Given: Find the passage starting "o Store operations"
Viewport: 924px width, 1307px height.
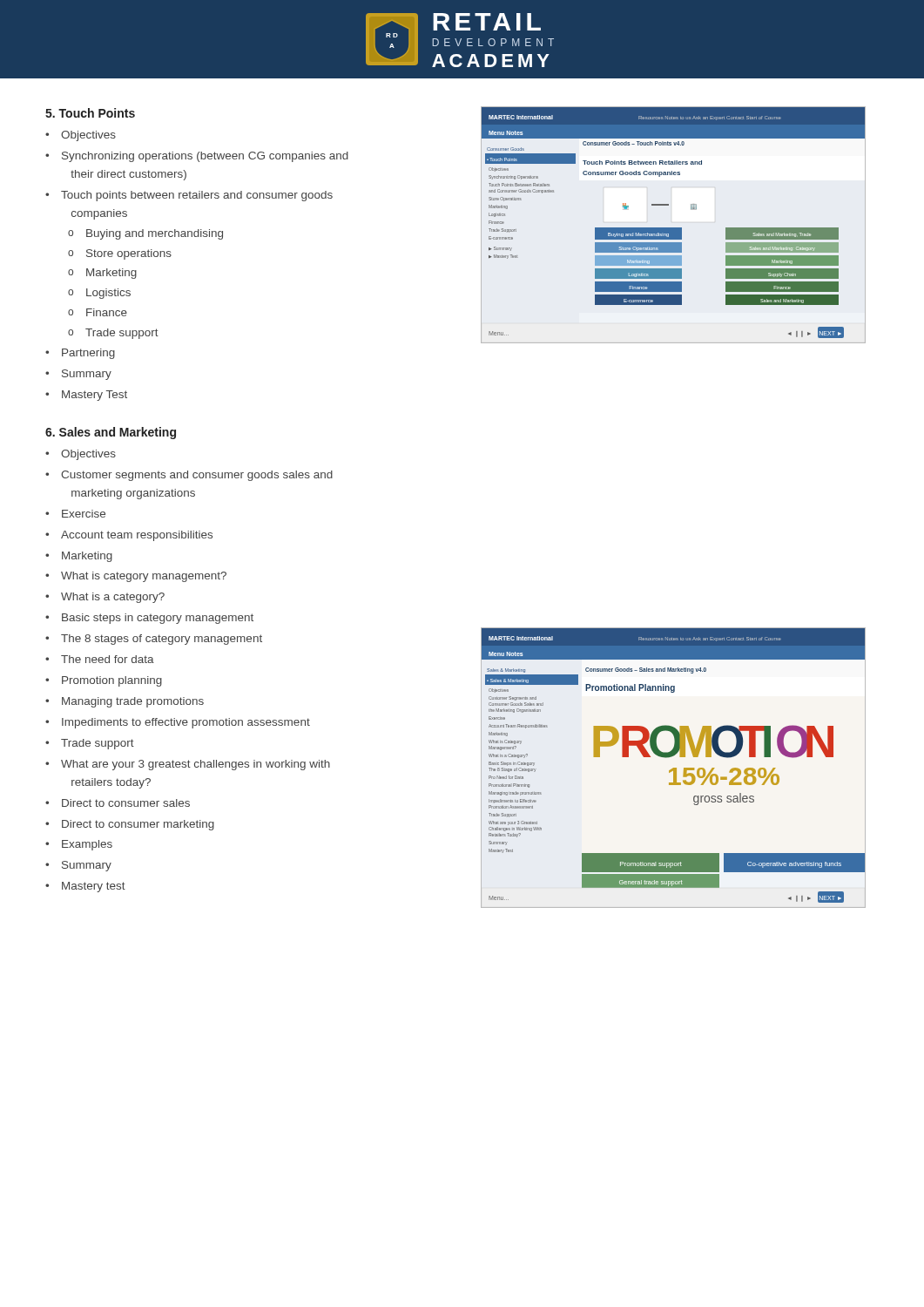Looking at the screenshot, I should coord(120,253).
